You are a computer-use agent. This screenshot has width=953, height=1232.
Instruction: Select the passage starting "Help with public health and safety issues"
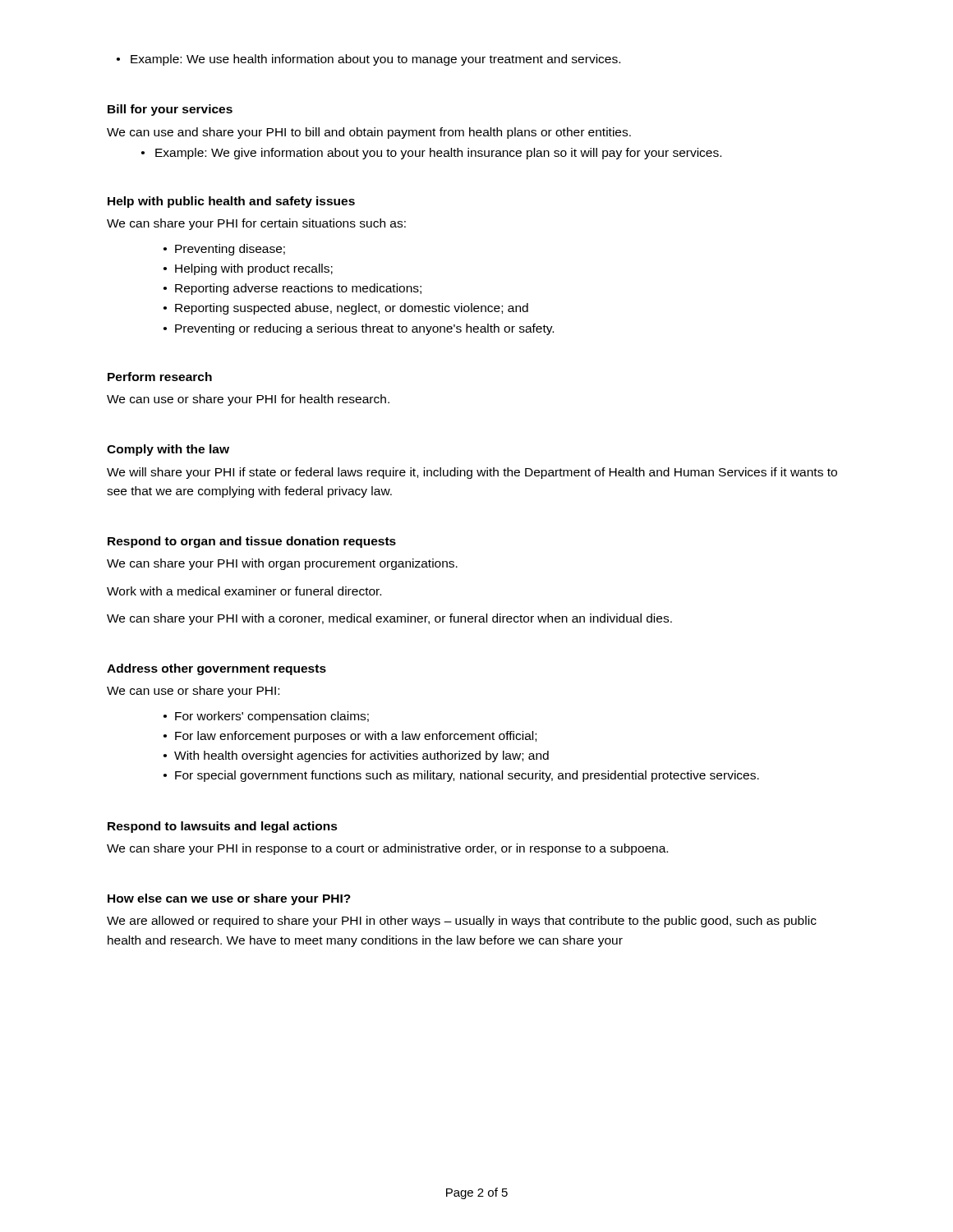231,201
